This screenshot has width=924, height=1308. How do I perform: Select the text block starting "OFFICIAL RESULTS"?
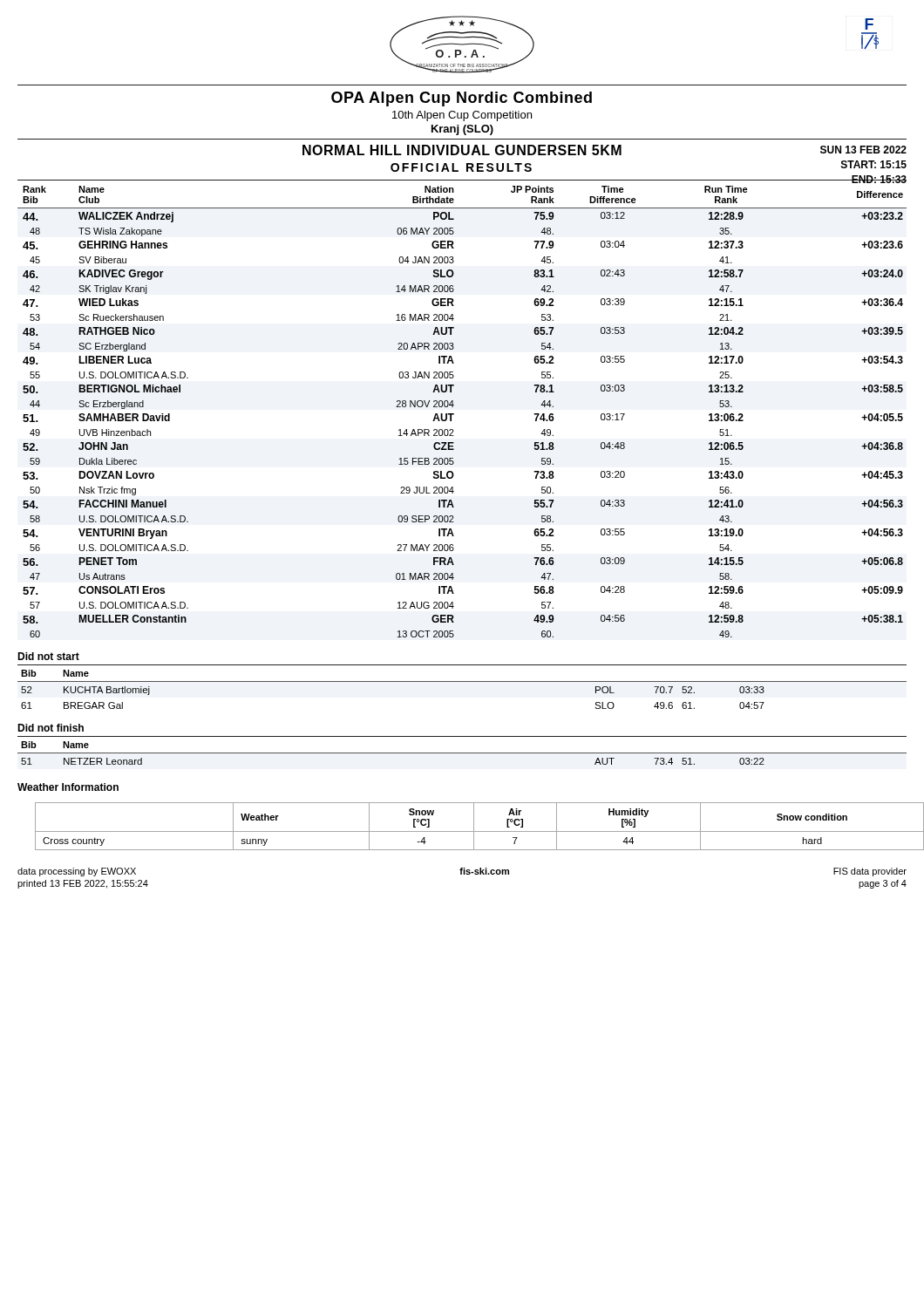click(462, 167)
